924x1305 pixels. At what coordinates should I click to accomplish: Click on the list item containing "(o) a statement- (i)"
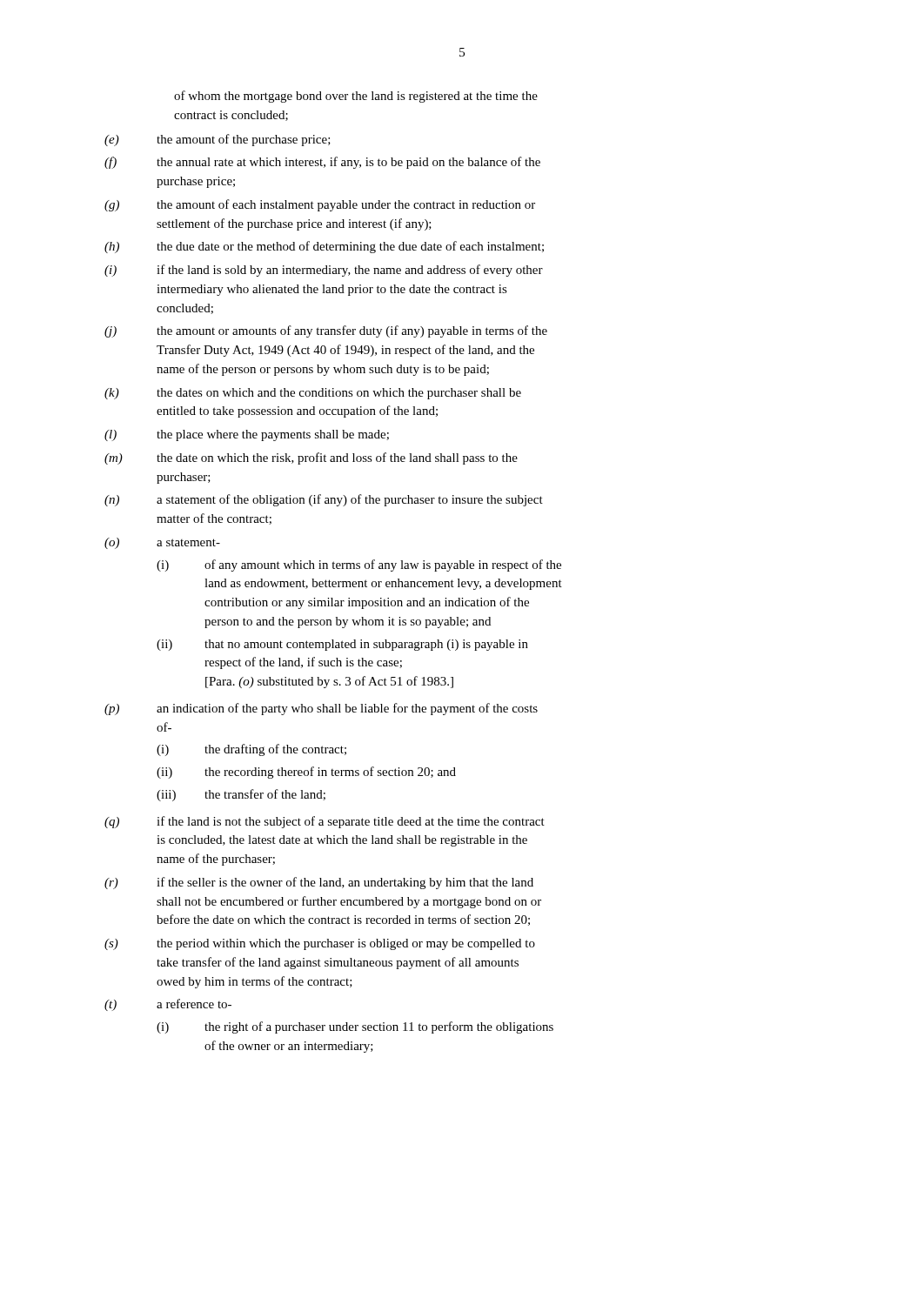tap(471, 614)
